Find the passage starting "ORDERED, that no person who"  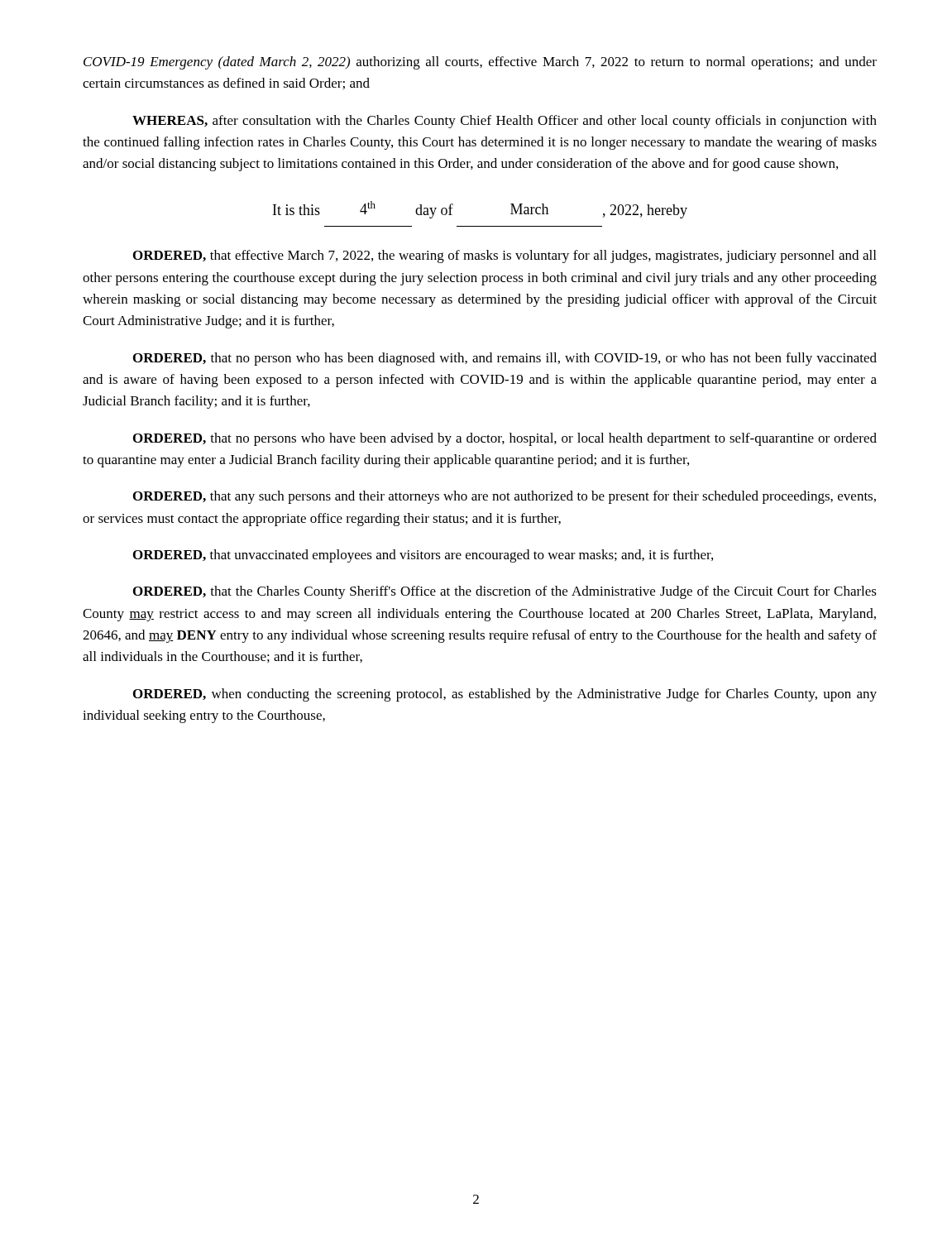(x=480, y=380)
